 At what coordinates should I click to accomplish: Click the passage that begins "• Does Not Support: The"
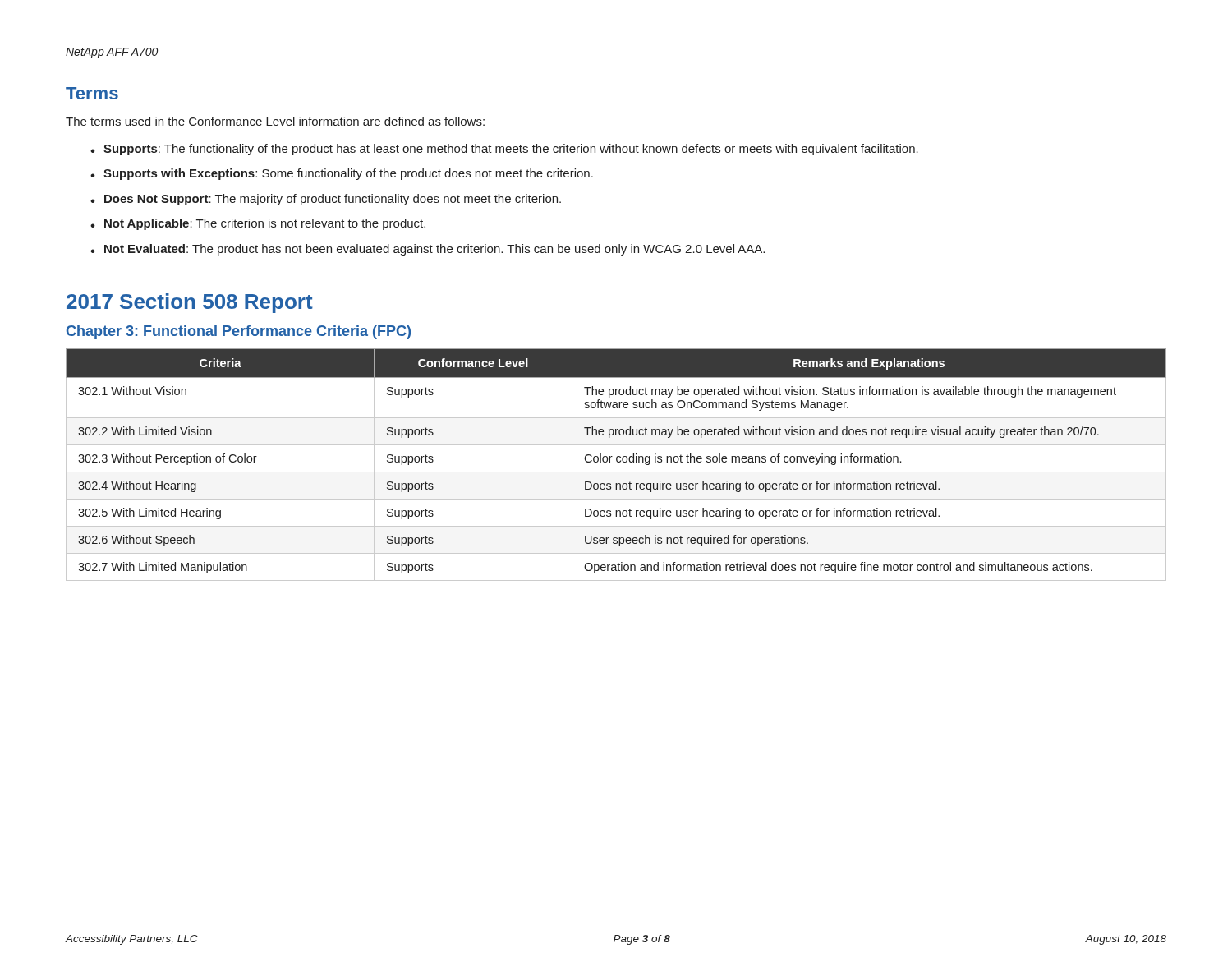click(326, 200)
